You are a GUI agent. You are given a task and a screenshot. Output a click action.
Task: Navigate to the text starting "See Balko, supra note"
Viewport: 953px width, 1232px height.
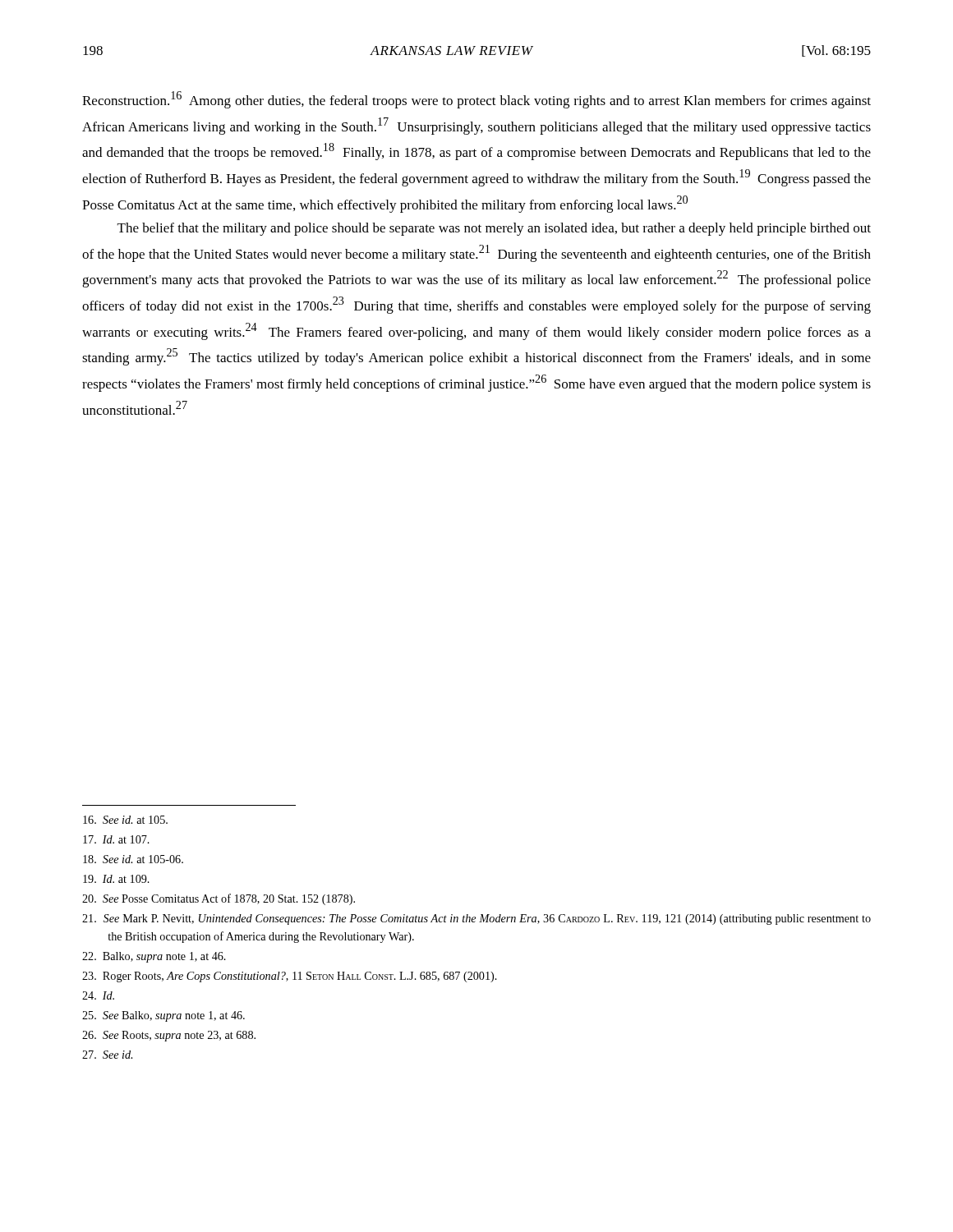163,1016
